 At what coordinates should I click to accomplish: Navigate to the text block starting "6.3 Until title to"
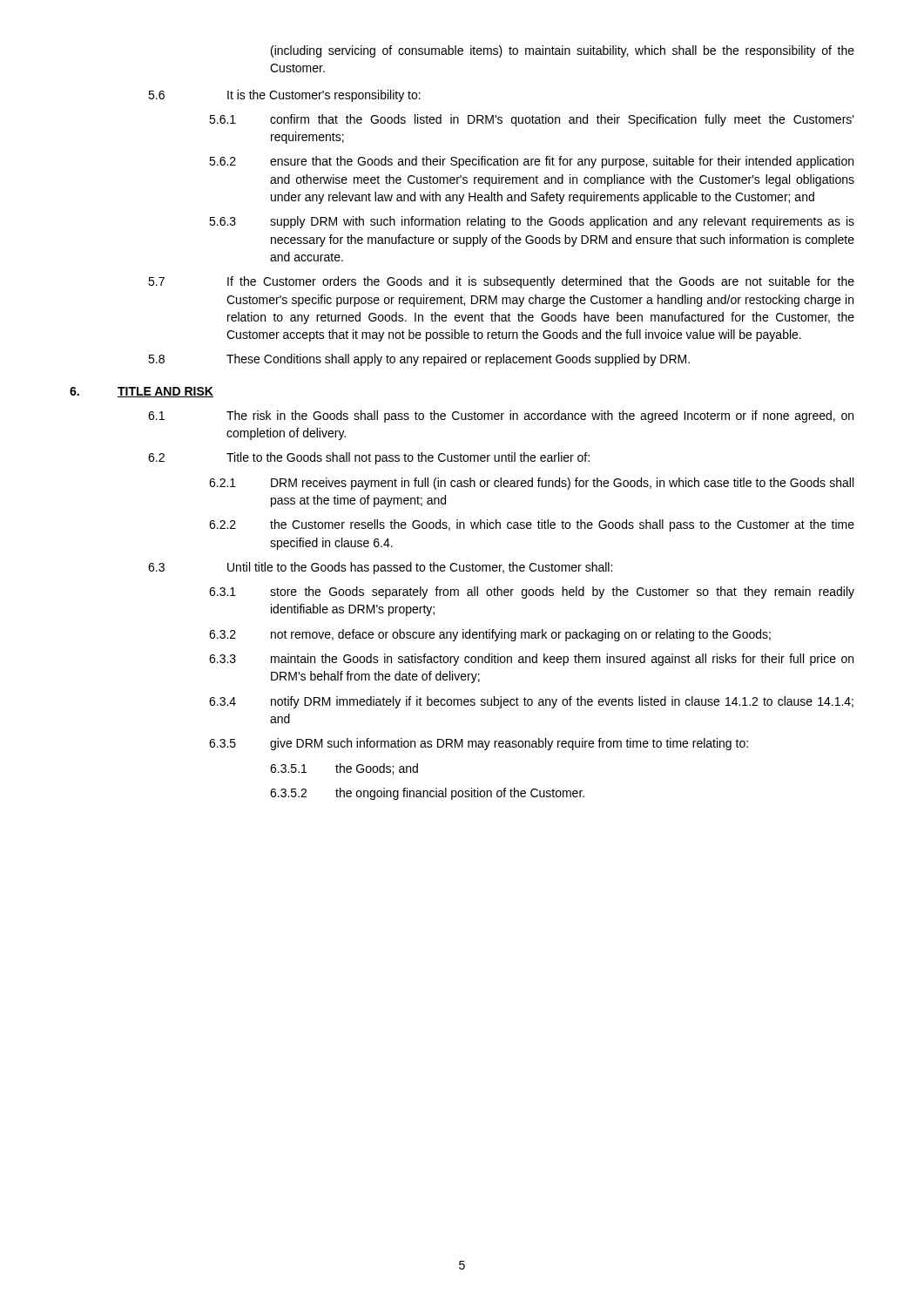(x=501, y=567)
